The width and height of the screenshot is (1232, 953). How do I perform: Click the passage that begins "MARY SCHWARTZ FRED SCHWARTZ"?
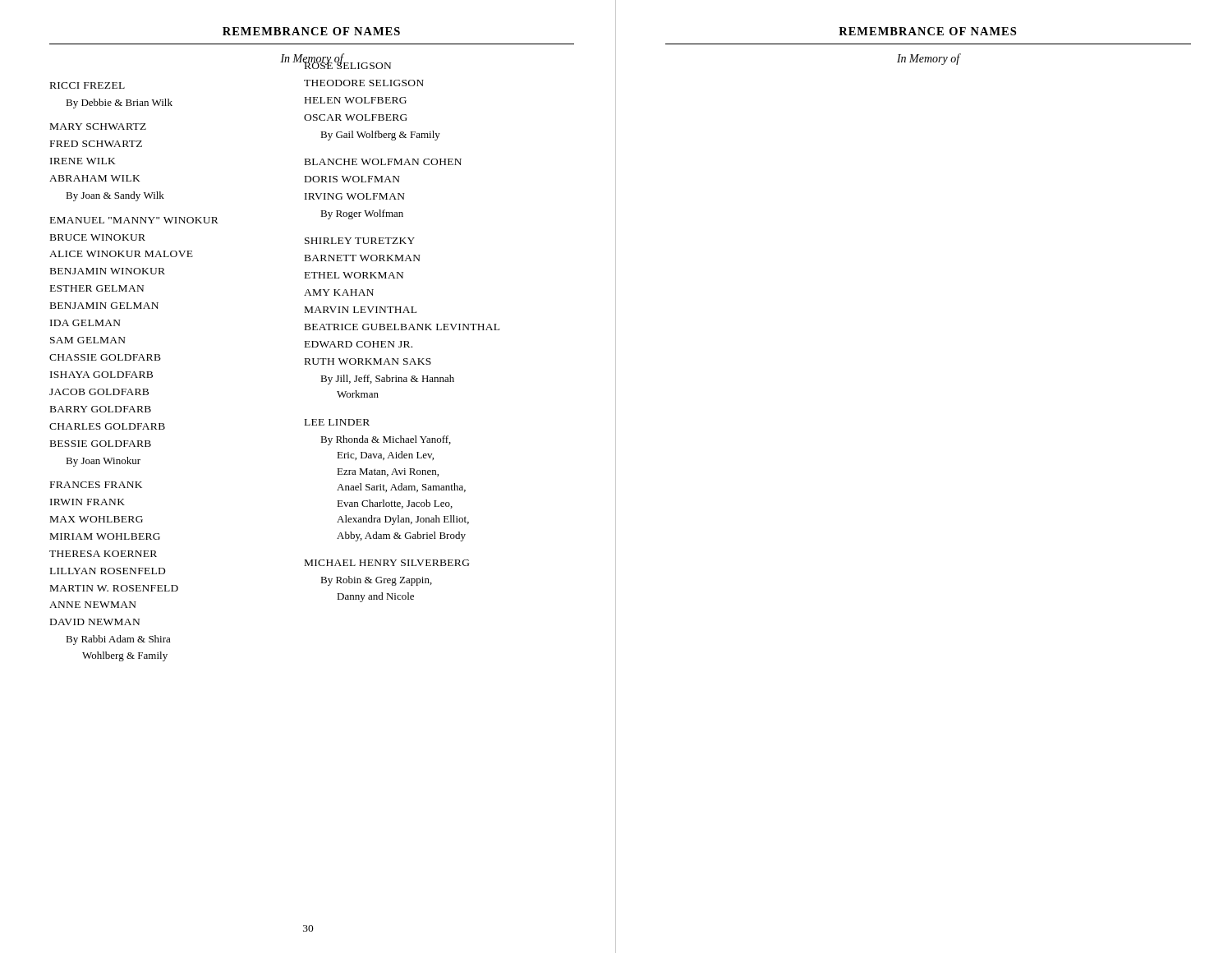point(312,161)
